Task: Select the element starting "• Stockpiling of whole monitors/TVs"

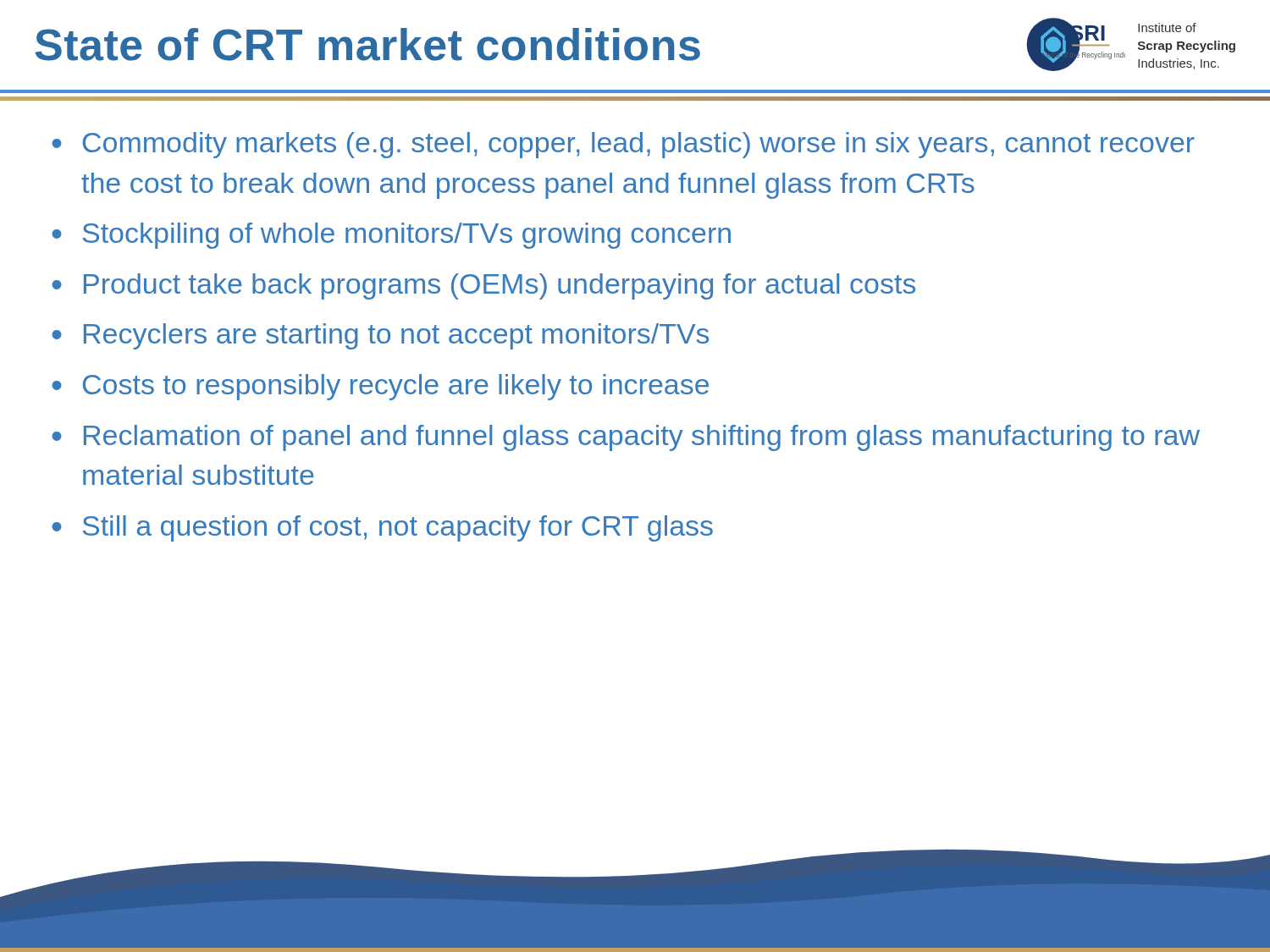Action: click(x=635, y=234)
